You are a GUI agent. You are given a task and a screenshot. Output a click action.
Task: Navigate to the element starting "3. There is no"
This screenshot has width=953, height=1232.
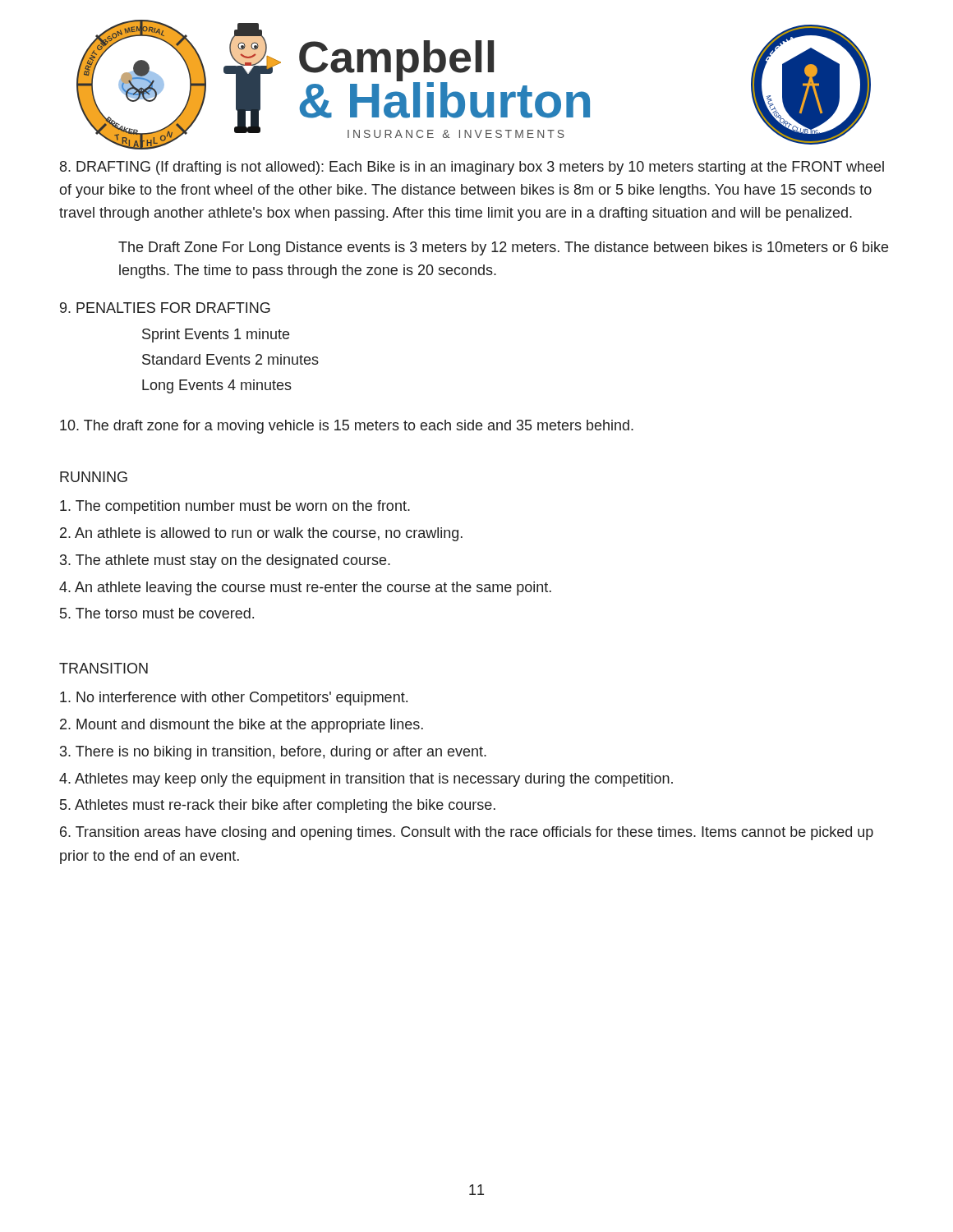[x=273, y=751]
